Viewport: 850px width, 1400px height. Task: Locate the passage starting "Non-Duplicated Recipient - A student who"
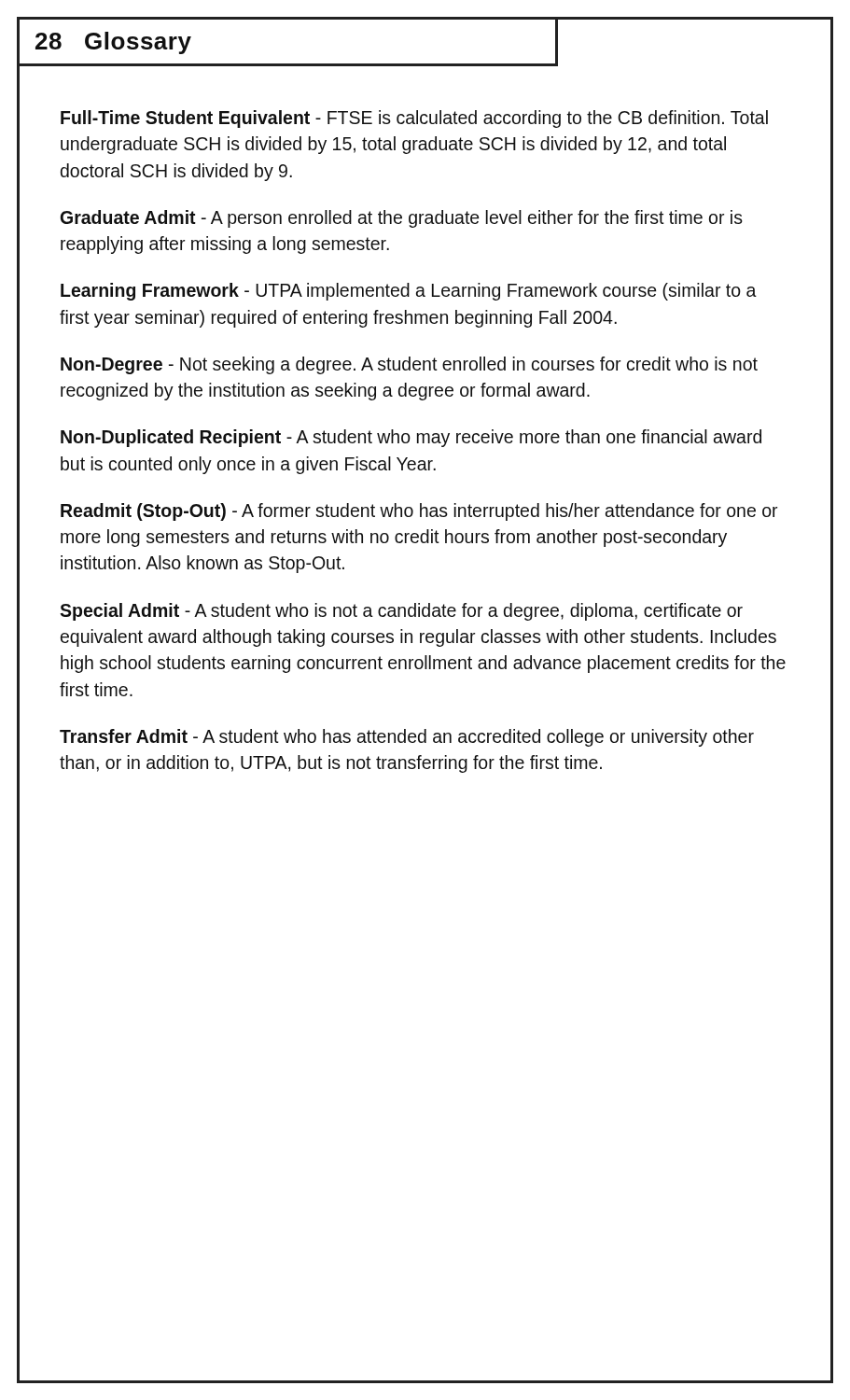411,450
